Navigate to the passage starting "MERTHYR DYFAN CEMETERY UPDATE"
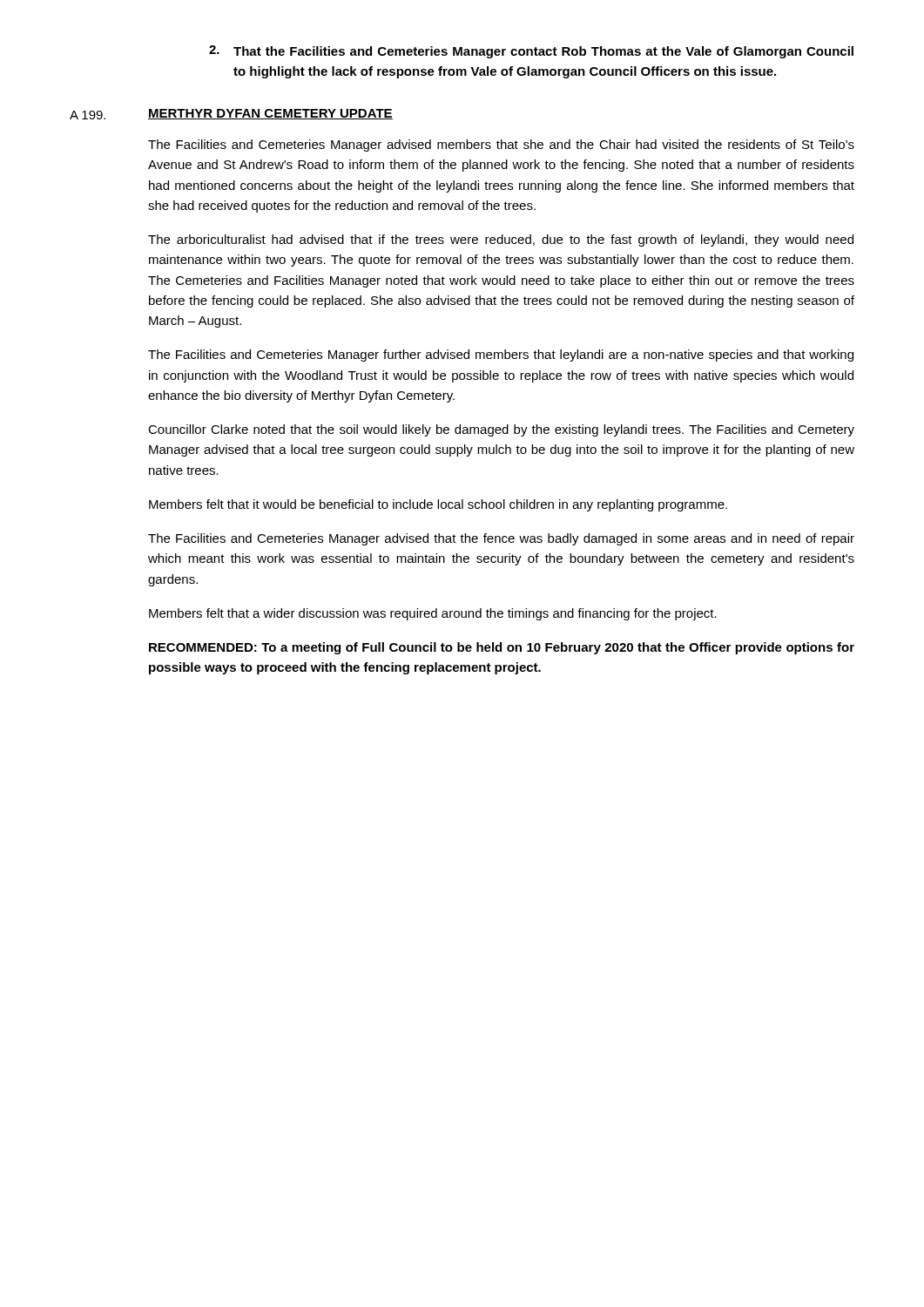 tap(270, 113)
